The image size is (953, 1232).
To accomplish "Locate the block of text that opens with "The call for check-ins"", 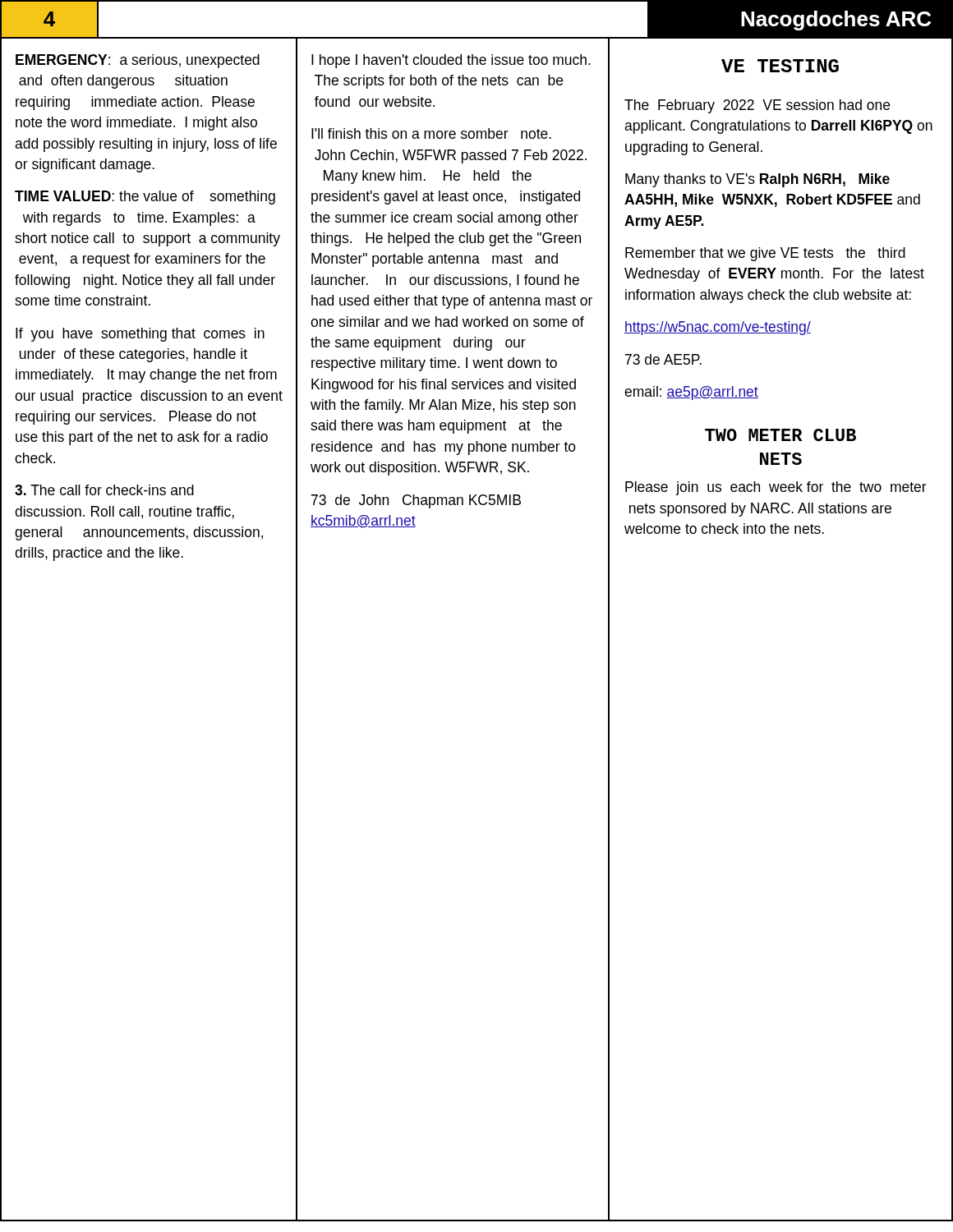I will coord(149,522).
